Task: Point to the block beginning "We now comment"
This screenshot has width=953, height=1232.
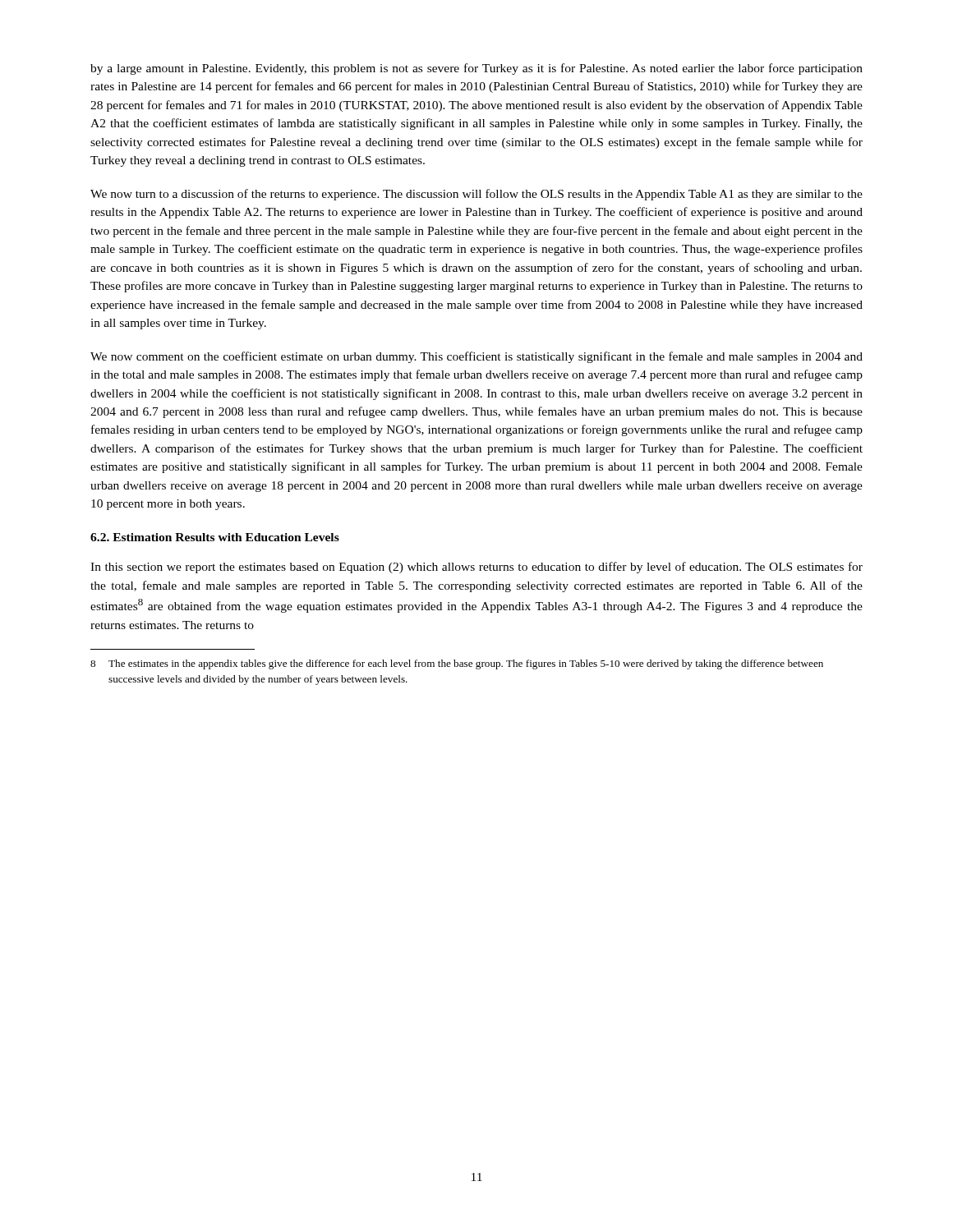Action: tap(476, 429)
